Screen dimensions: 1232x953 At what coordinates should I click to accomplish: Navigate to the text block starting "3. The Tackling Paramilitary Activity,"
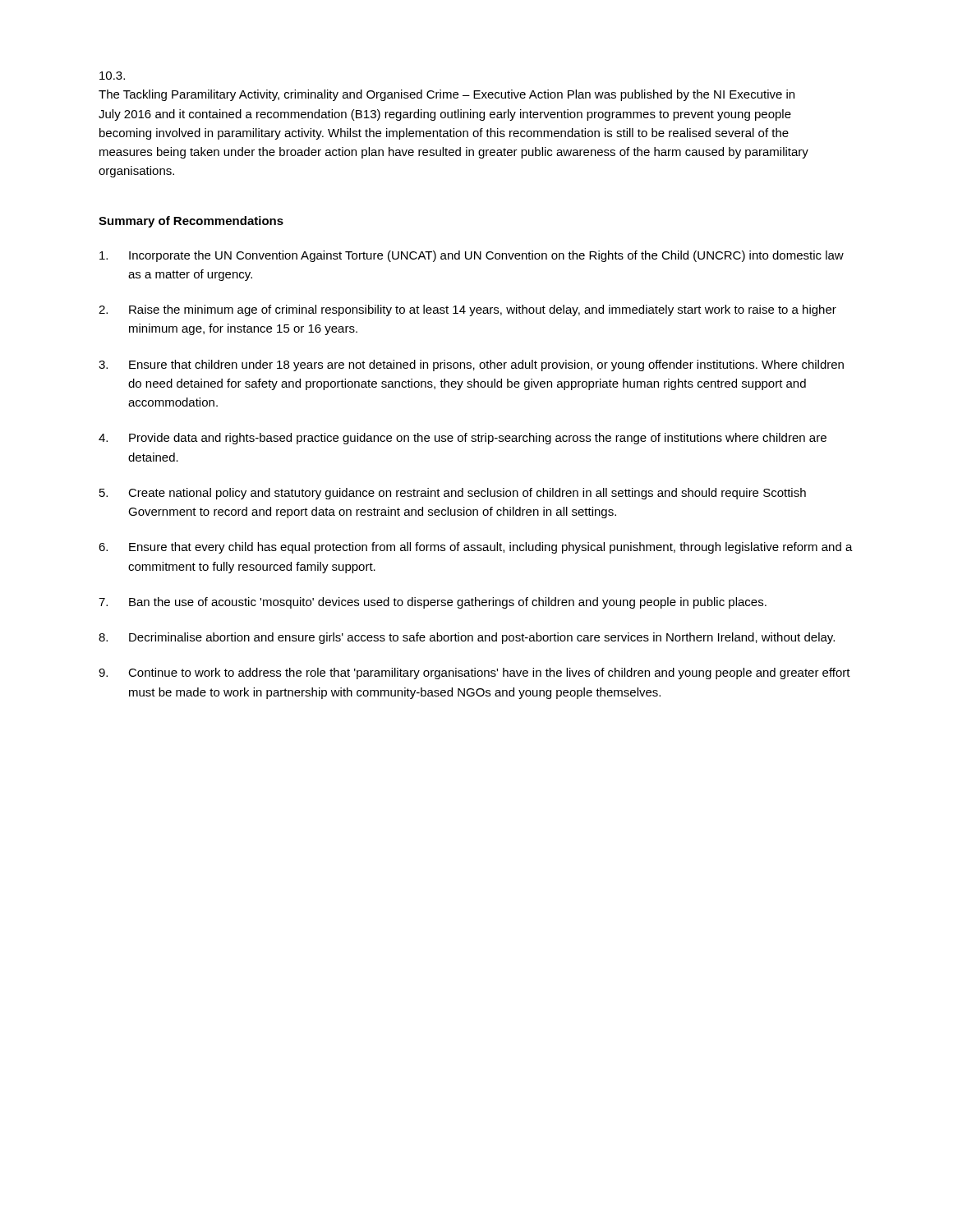click(454, 123)
